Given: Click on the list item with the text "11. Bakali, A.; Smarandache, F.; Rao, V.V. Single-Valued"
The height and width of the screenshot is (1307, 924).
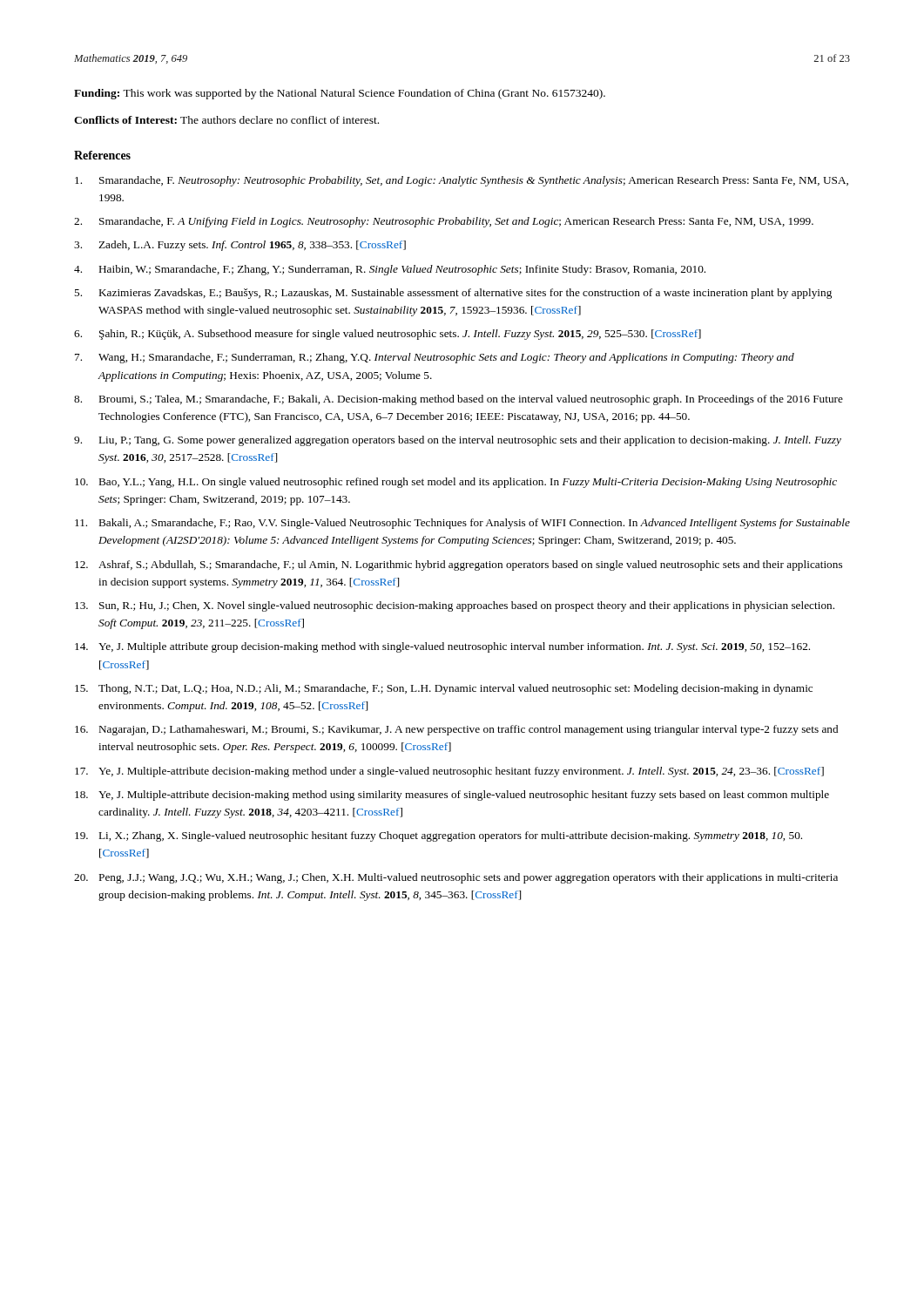Looking at the screenshot, I should [462, 532].
